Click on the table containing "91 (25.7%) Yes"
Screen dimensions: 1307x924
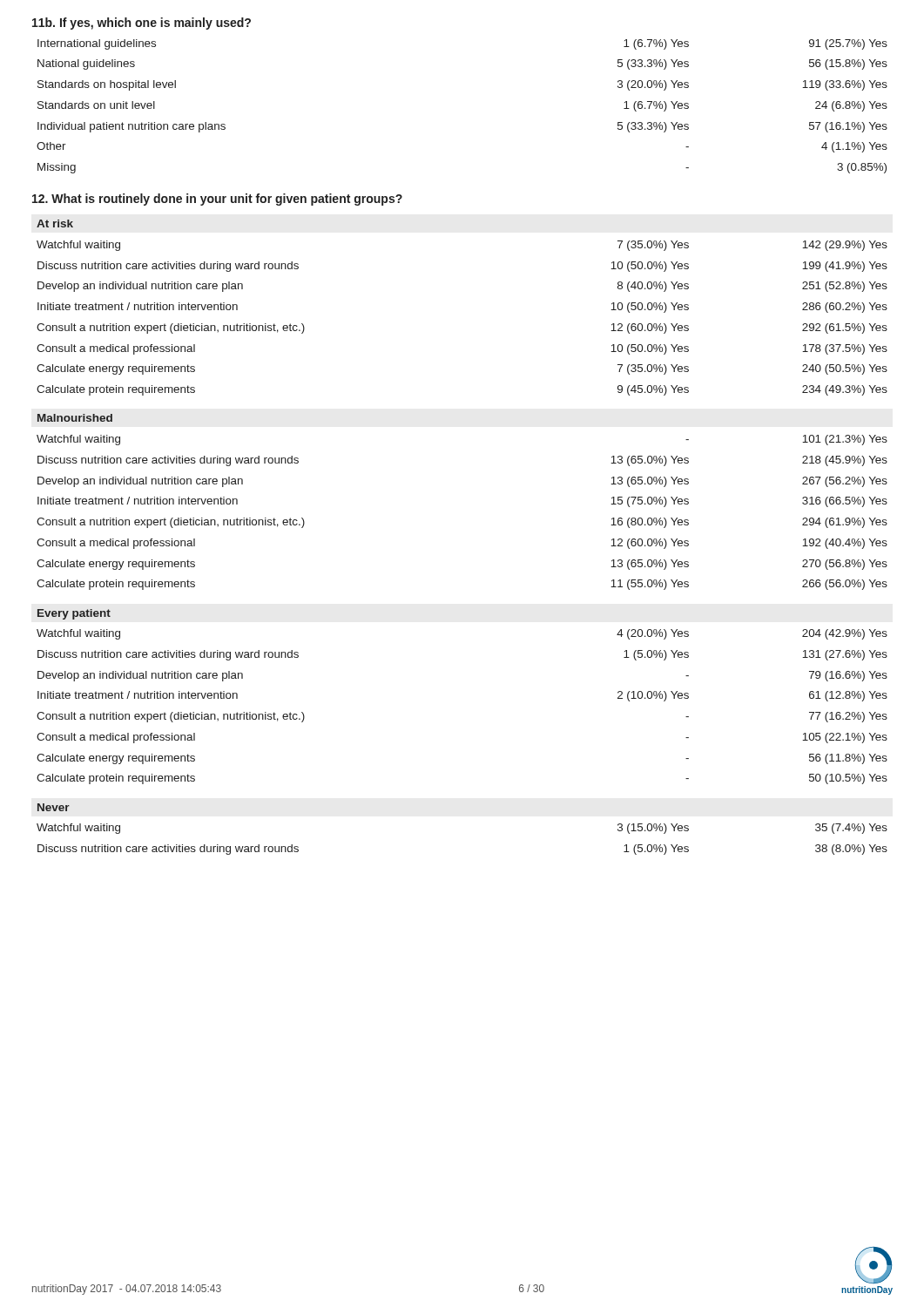tap(462, 106)
